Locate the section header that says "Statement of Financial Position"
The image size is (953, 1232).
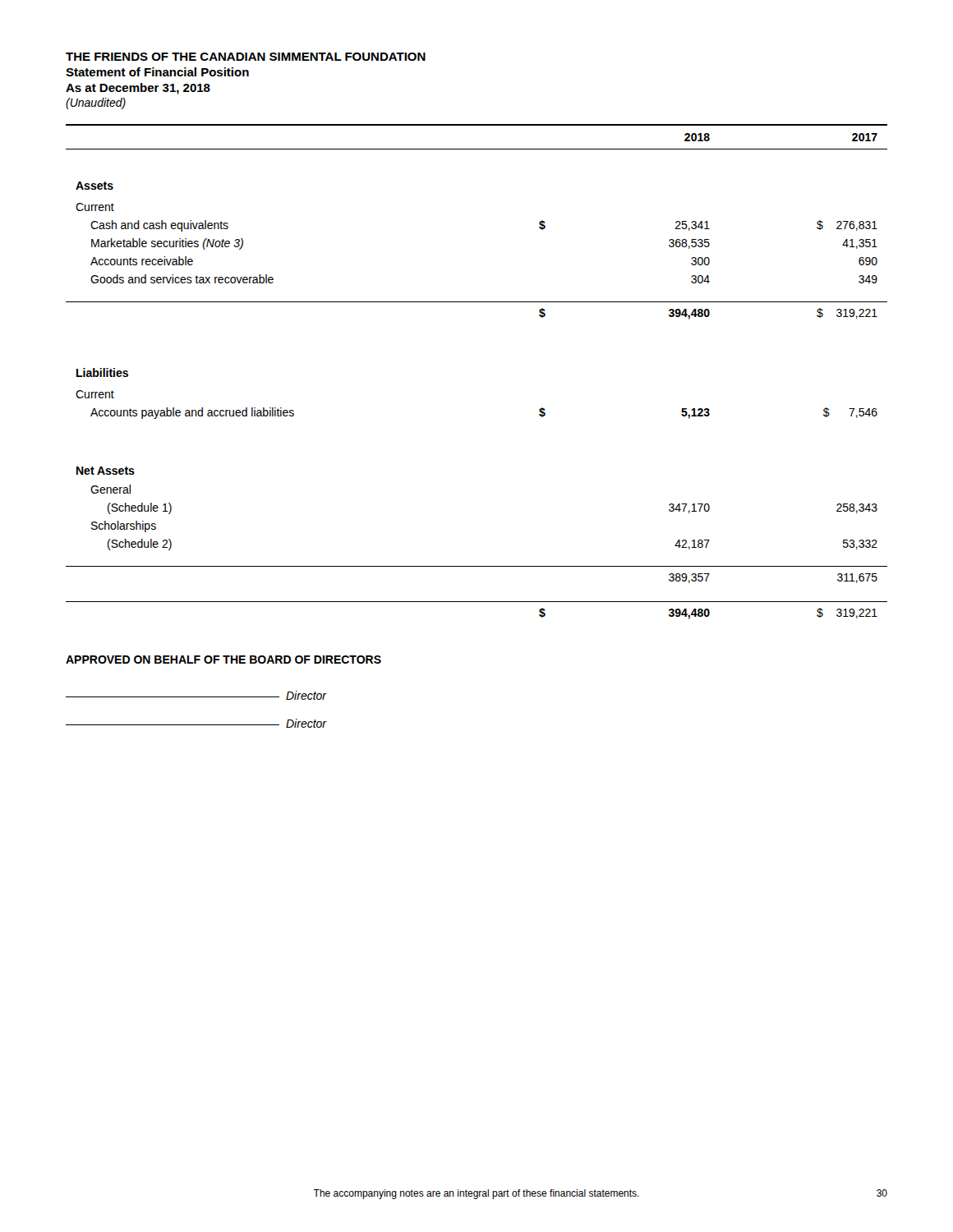(x=157, y=72)
